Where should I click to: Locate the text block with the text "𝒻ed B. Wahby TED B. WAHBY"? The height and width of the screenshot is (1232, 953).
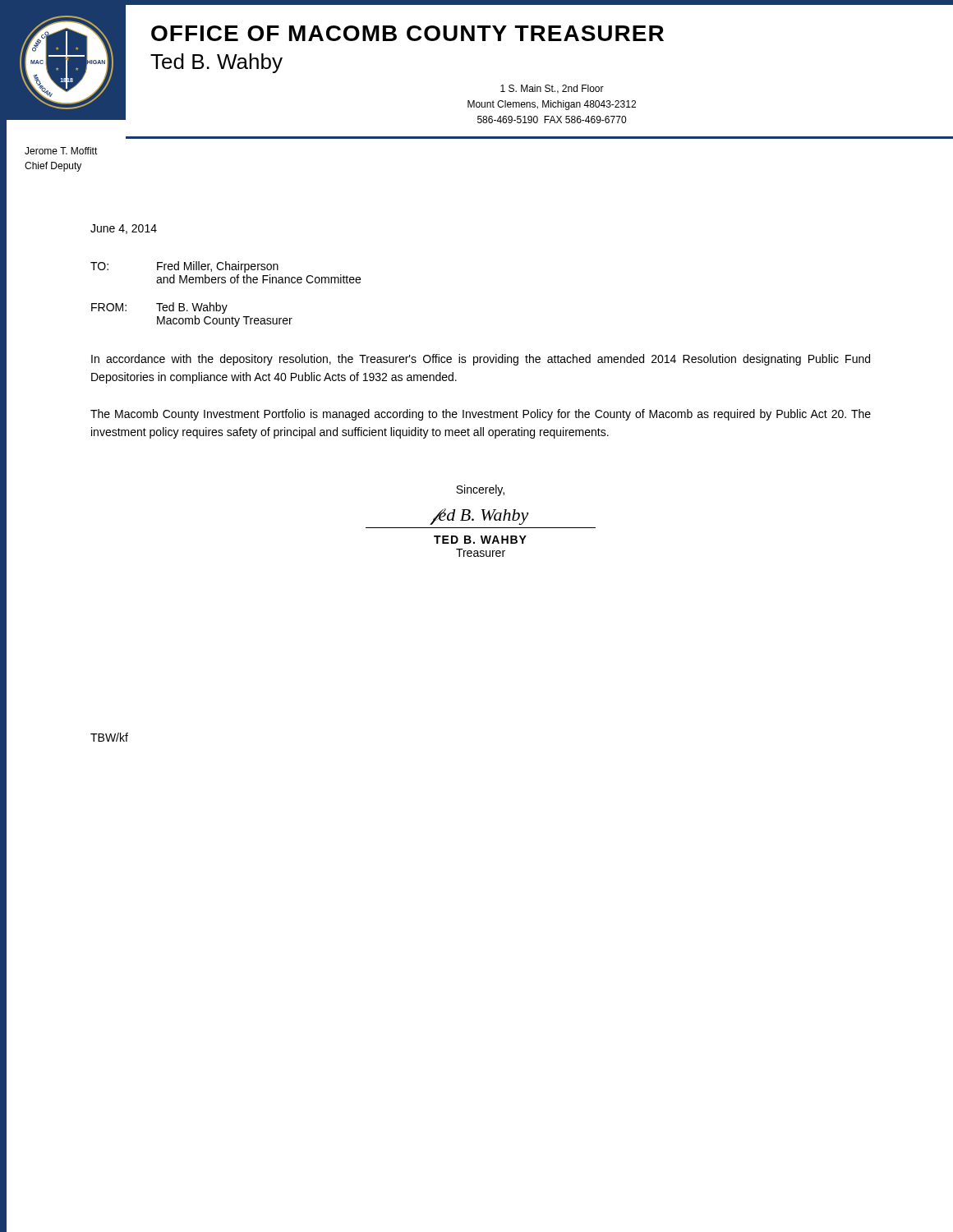click(481, 531)
